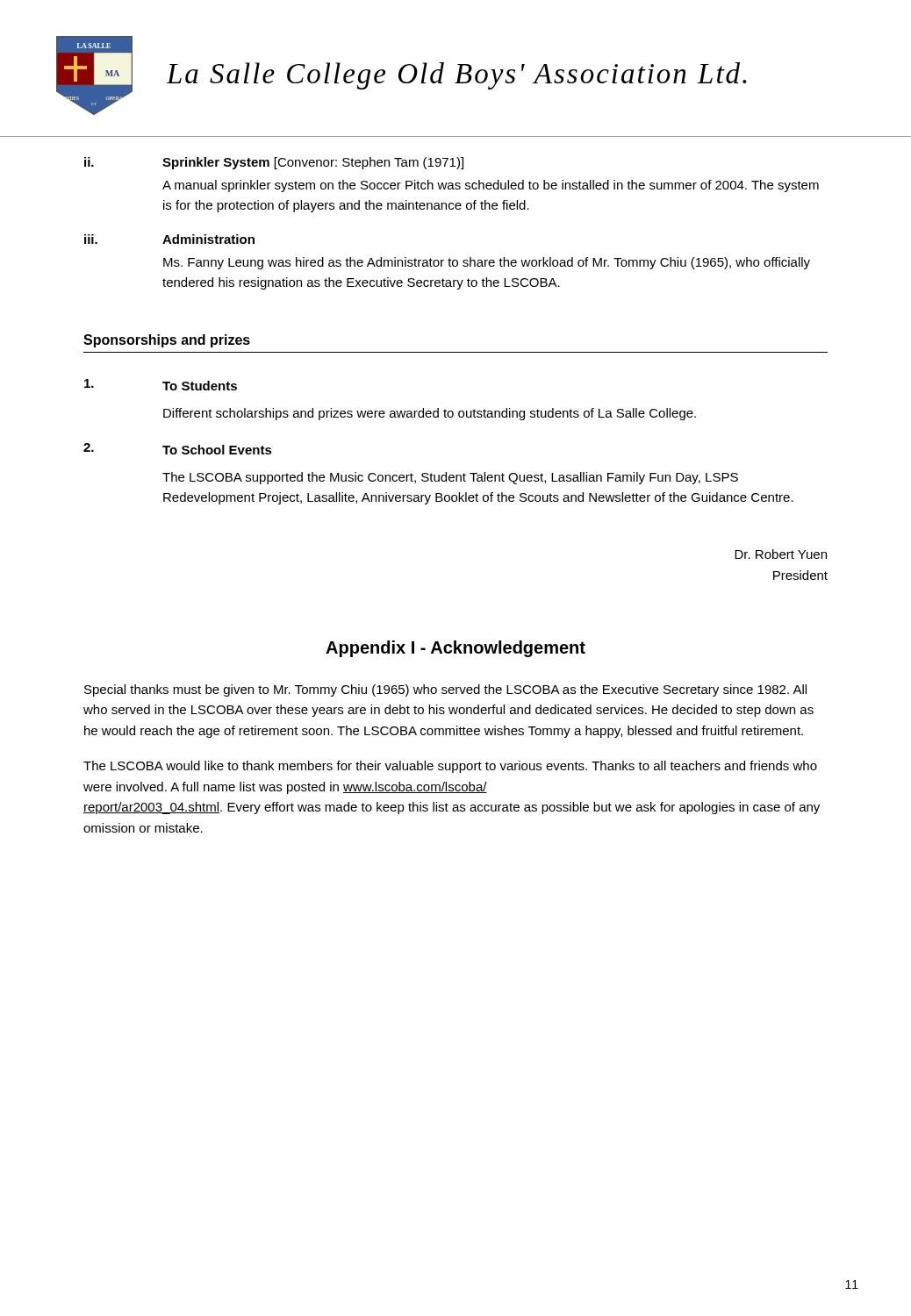911x1316 pixels.
Task: Navigate to the text block starting "La Salle College"
Action: click(x=459, y=74)
